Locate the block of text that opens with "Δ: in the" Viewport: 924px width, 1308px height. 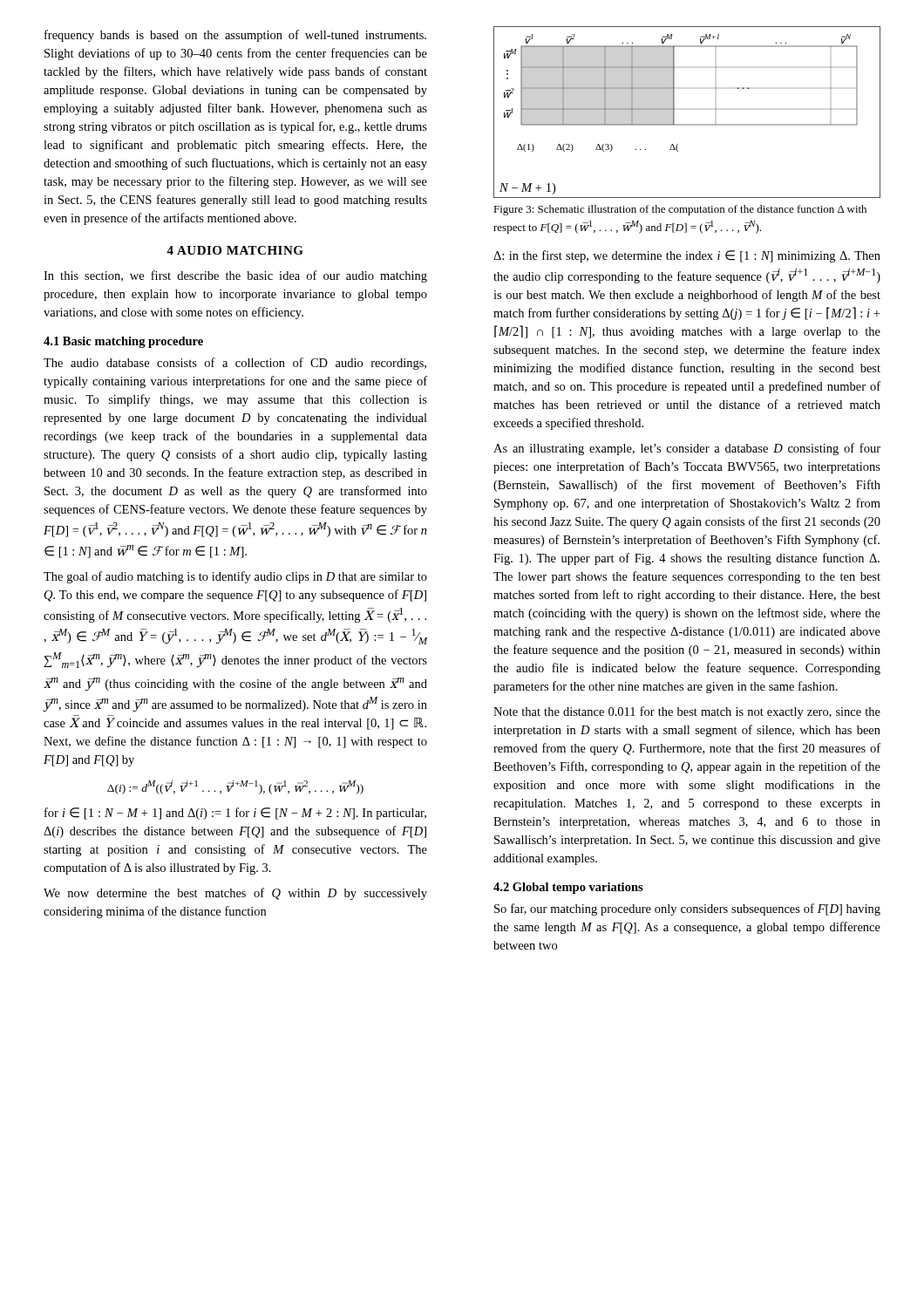point(687,339)
